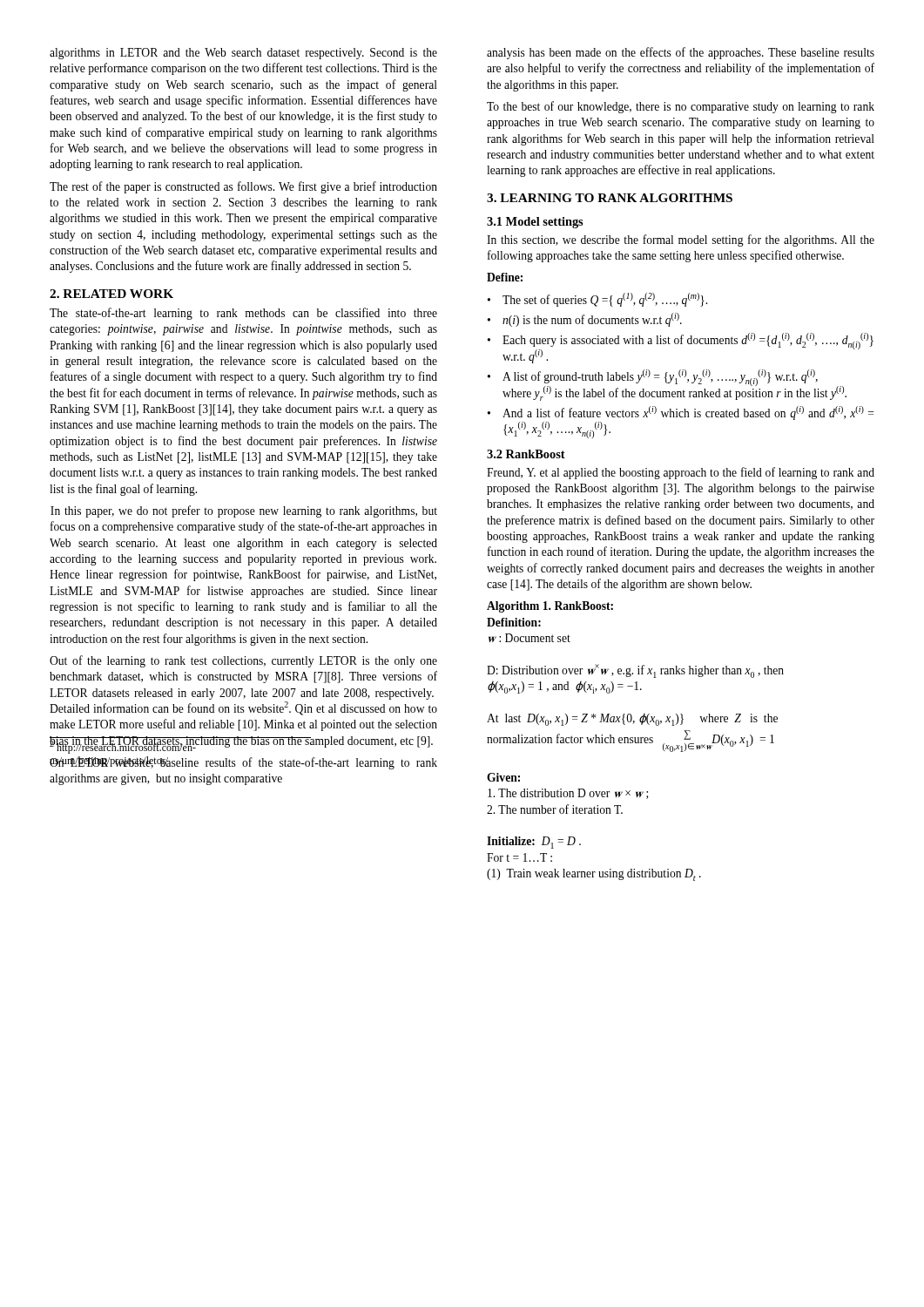Point to the text starting "3.2 RankBoost"
Viewport: 924px width, 1307px height.
point(526,454)
